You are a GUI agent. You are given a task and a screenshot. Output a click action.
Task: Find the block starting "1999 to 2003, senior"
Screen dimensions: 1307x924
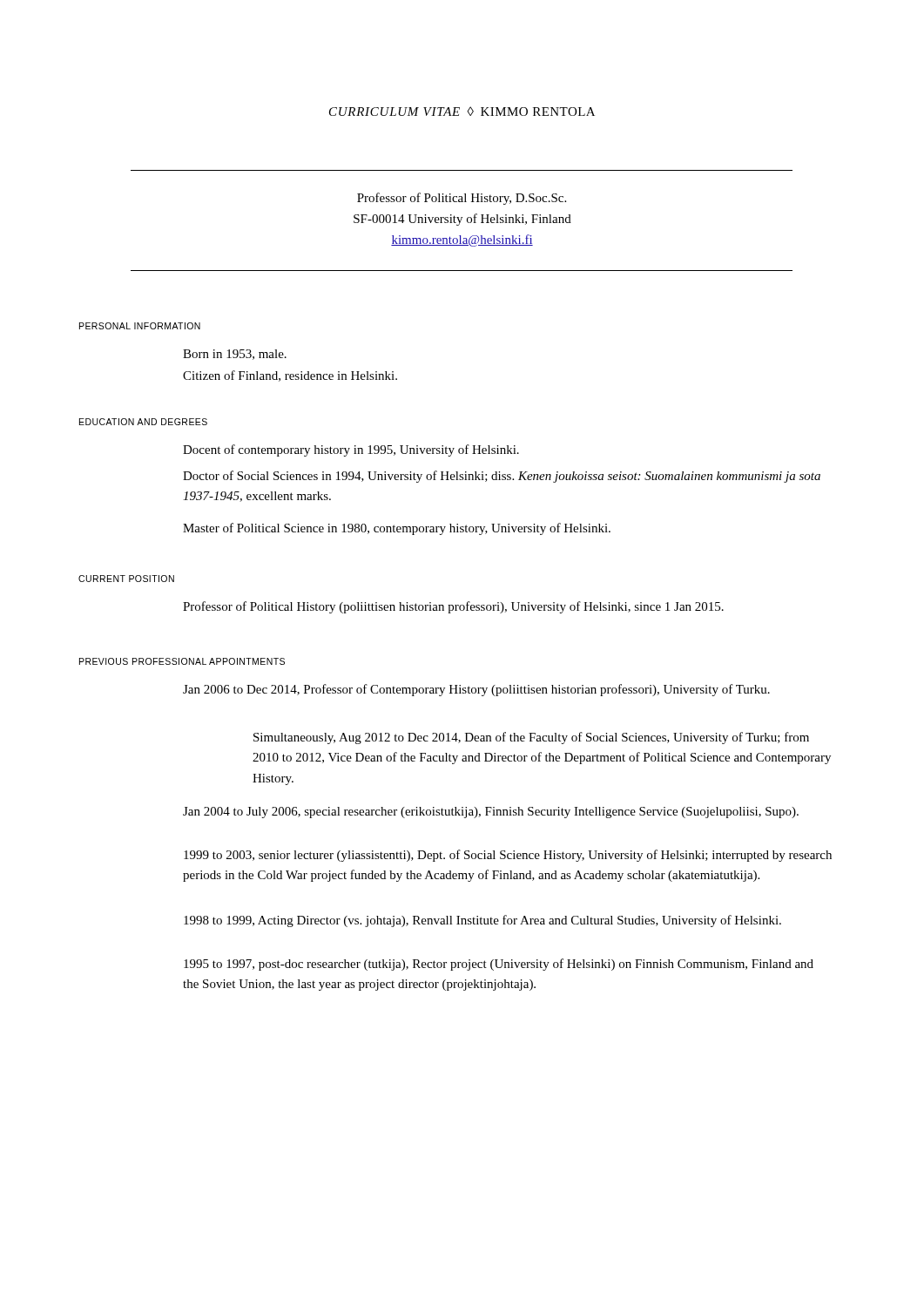(x=508, y=865)
